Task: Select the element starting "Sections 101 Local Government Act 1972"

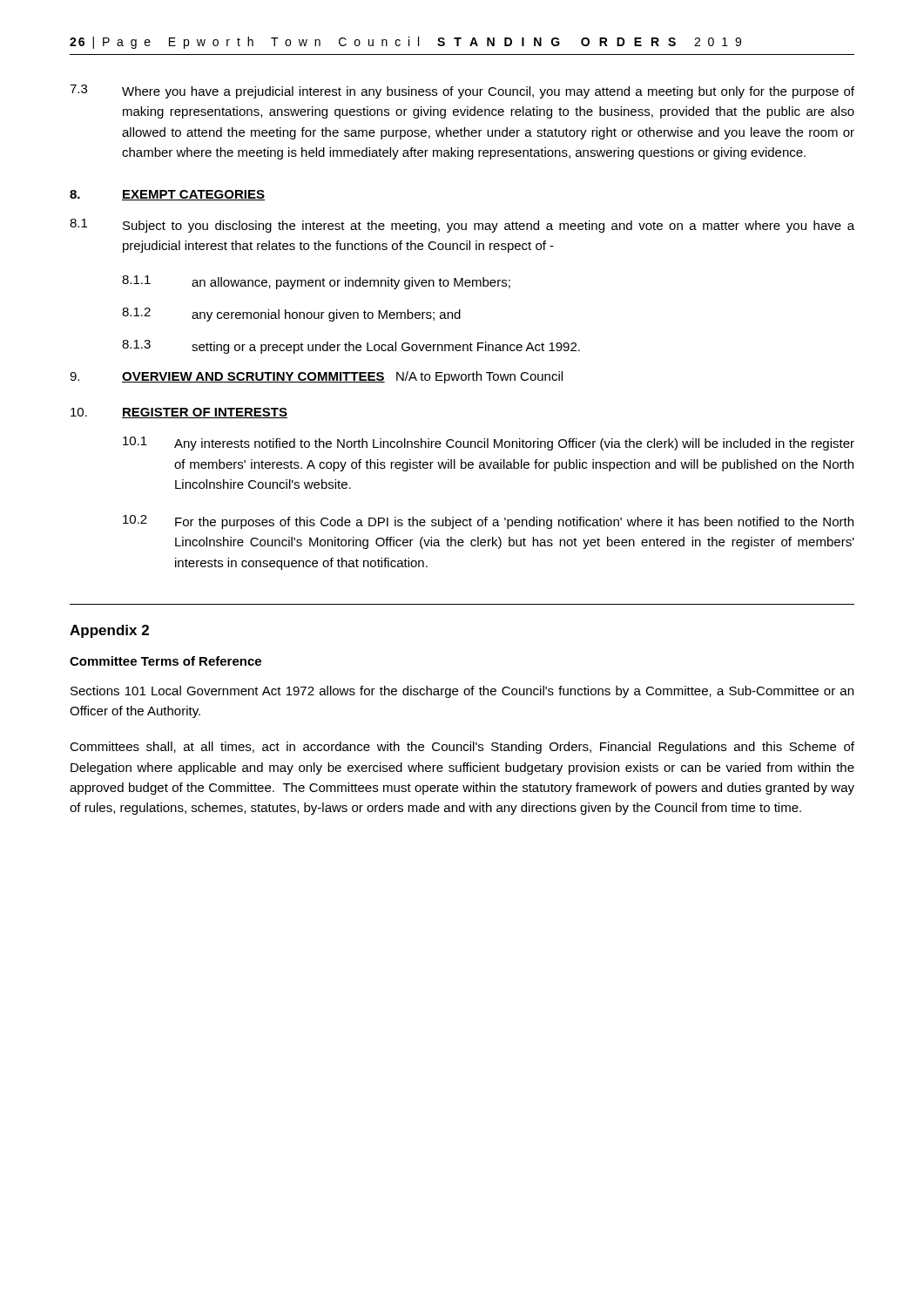Action: point(462,700)
